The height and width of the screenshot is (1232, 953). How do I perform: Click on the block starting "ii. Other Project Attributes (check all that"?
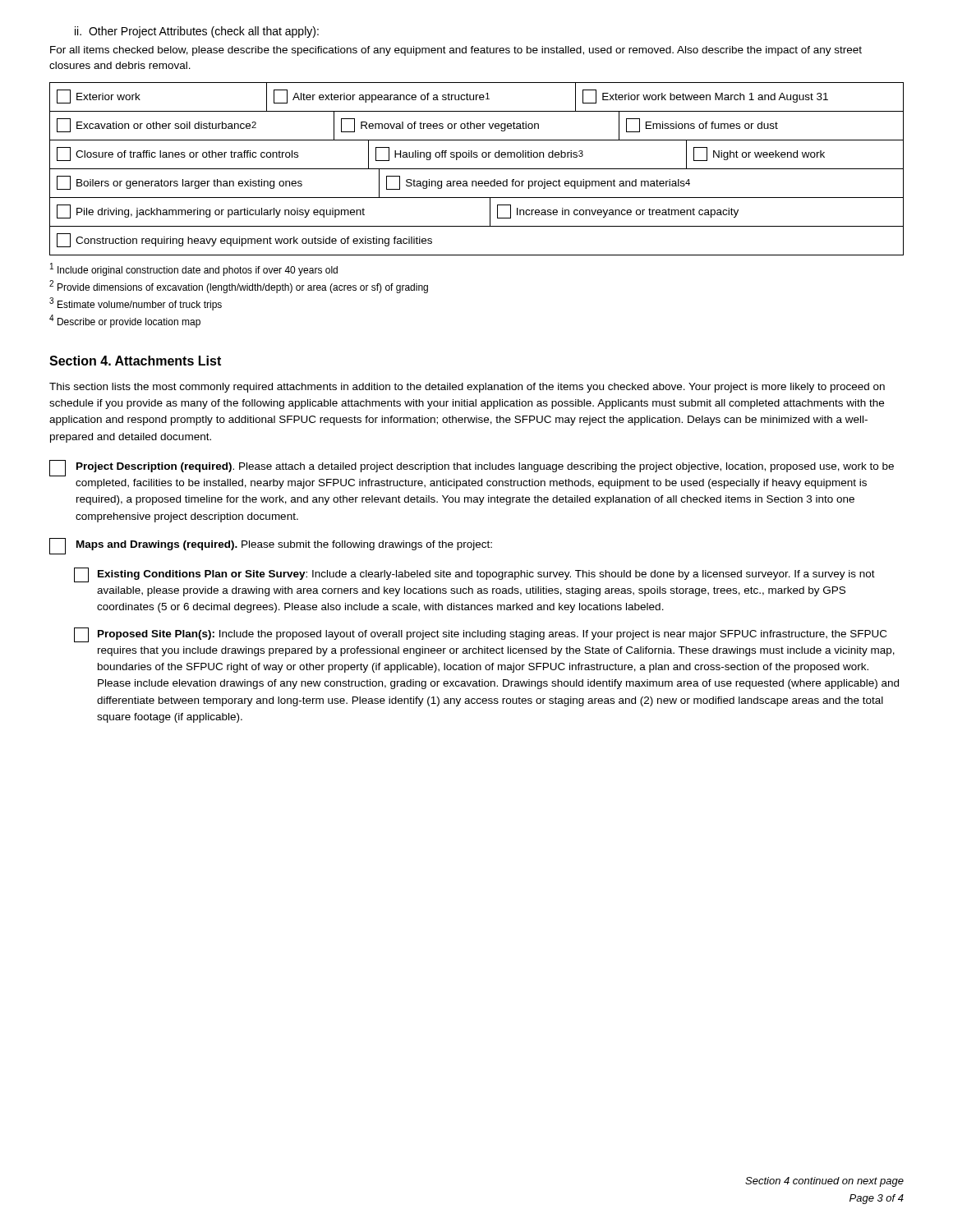click(x=197, y=31)
